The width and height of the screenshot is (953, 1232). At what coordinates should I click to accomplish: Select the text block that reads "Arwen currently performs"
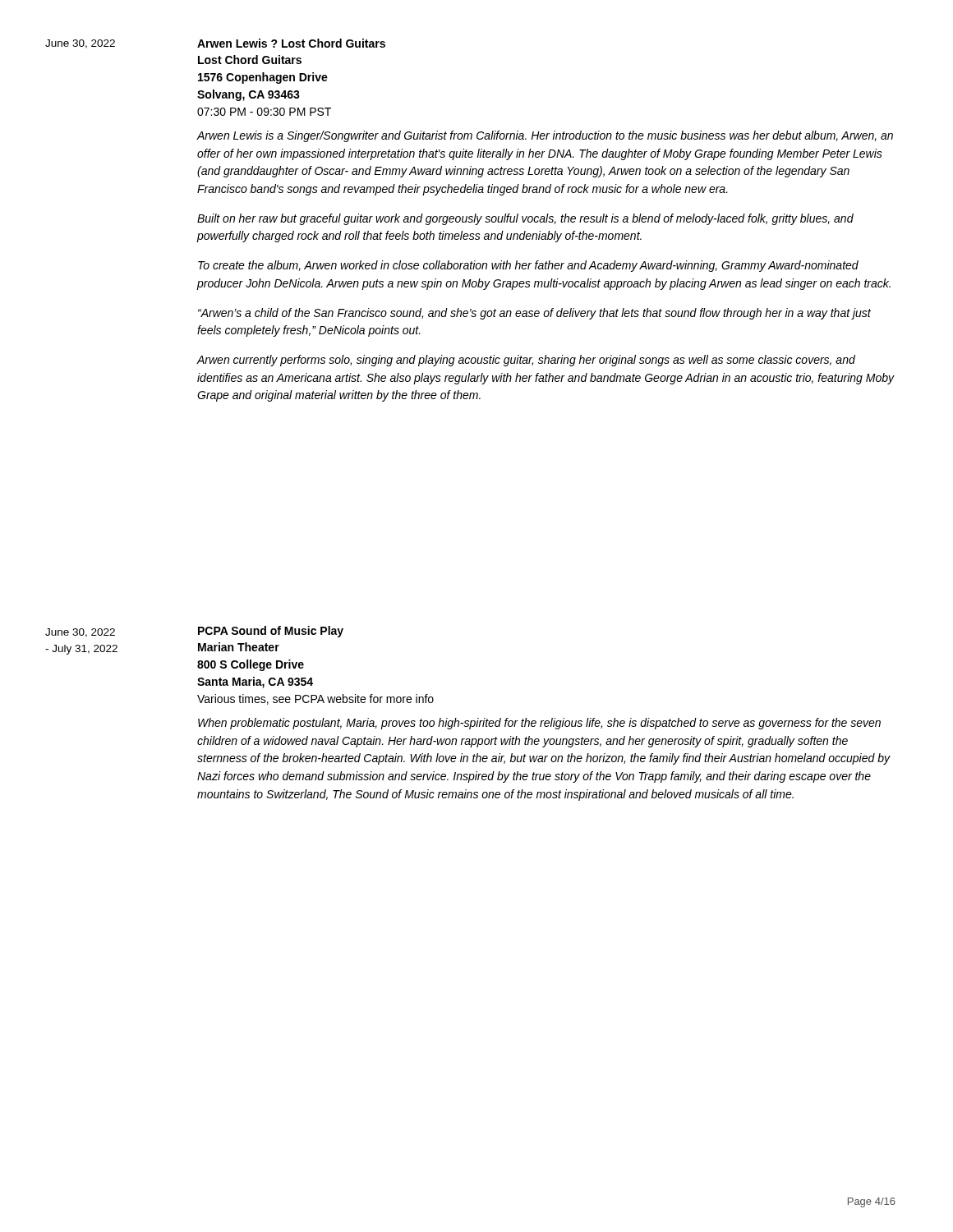click(x=546, y=378)
